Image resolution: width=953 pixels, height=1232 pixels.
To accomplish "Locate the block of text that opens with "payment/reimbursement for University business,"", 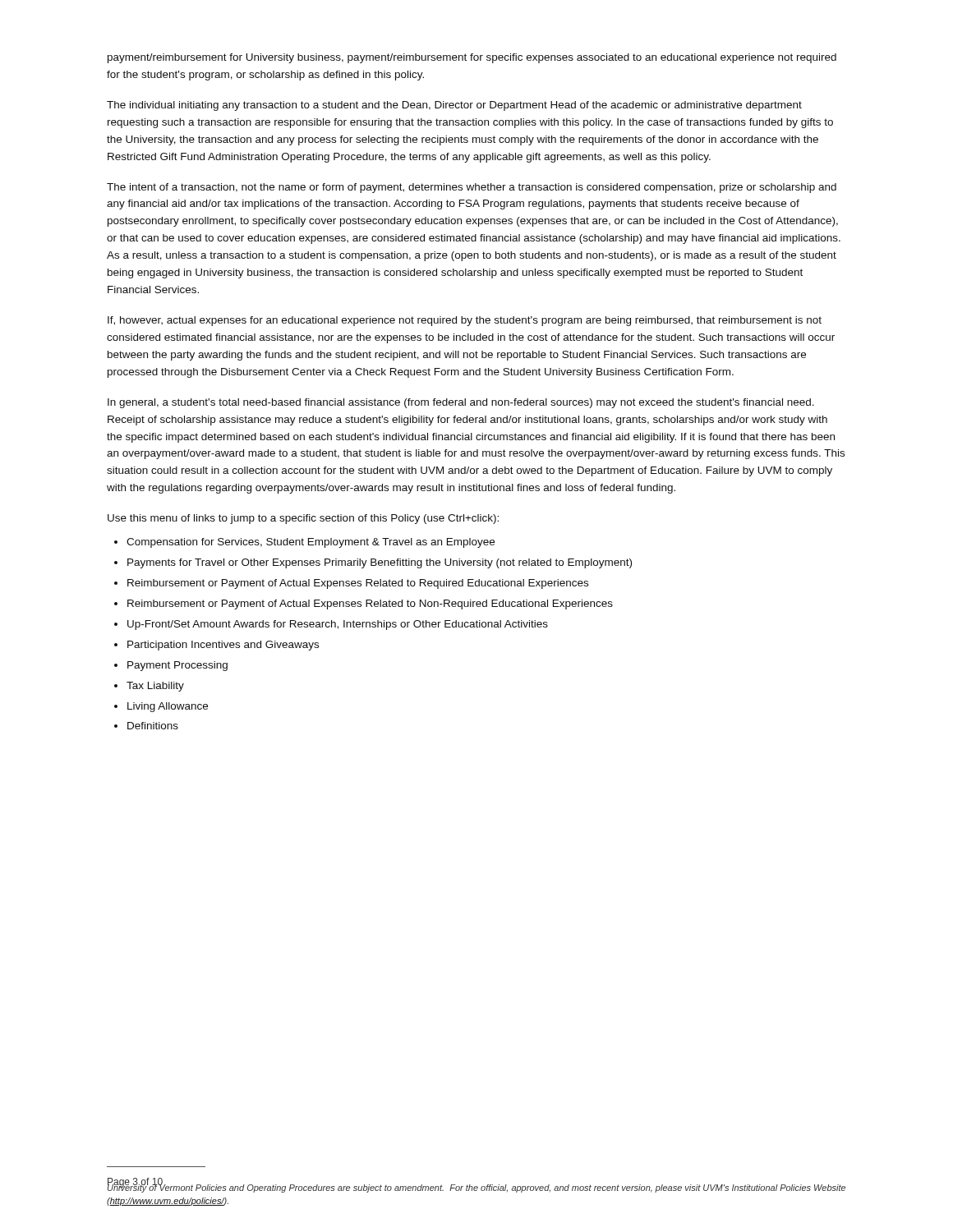I will point(472,66).
